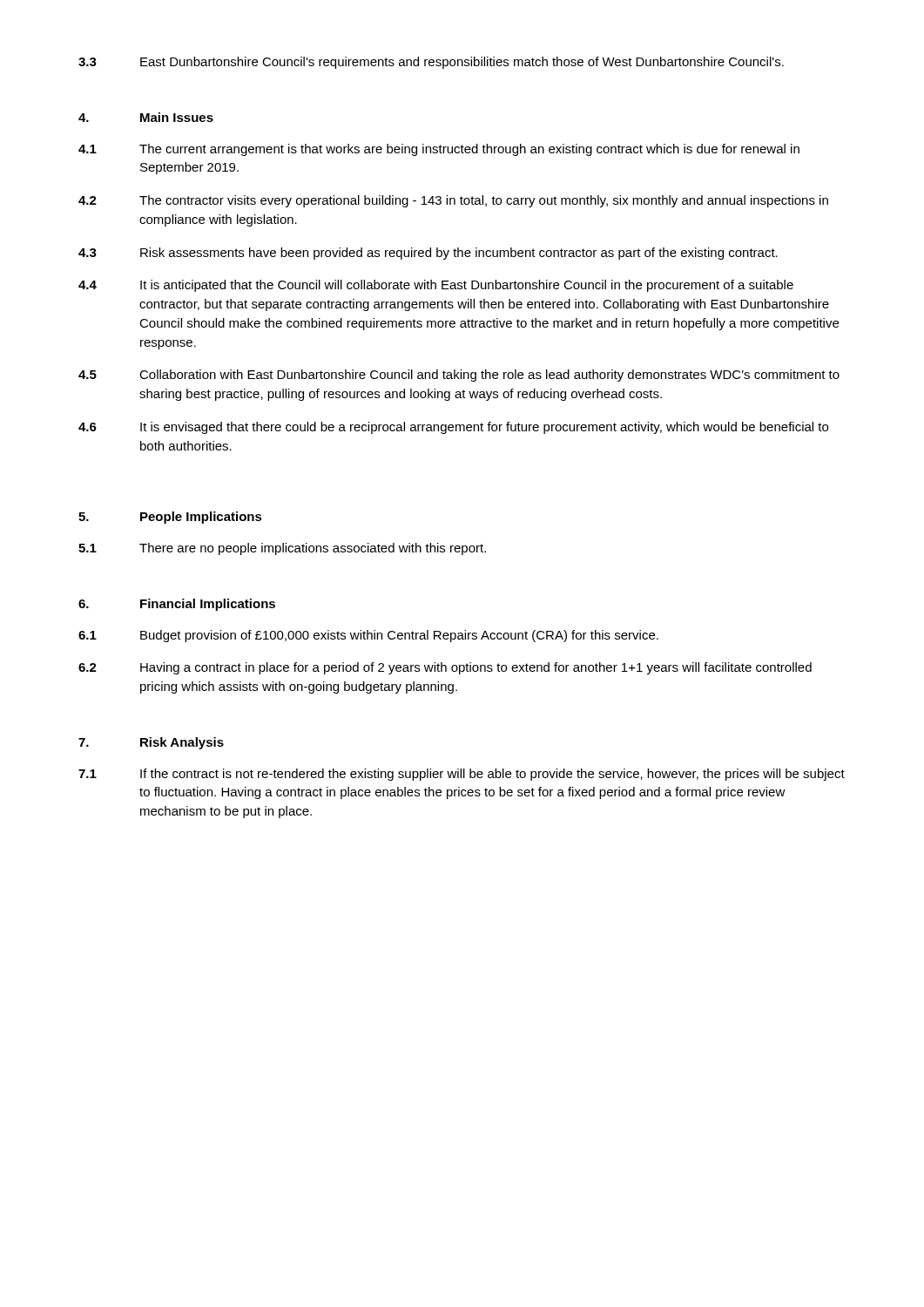Screen dimensions: 1307x924
Task: Click on the text starting "4.3 Risk assessments have been"
Action: click(x=462, y=252)
